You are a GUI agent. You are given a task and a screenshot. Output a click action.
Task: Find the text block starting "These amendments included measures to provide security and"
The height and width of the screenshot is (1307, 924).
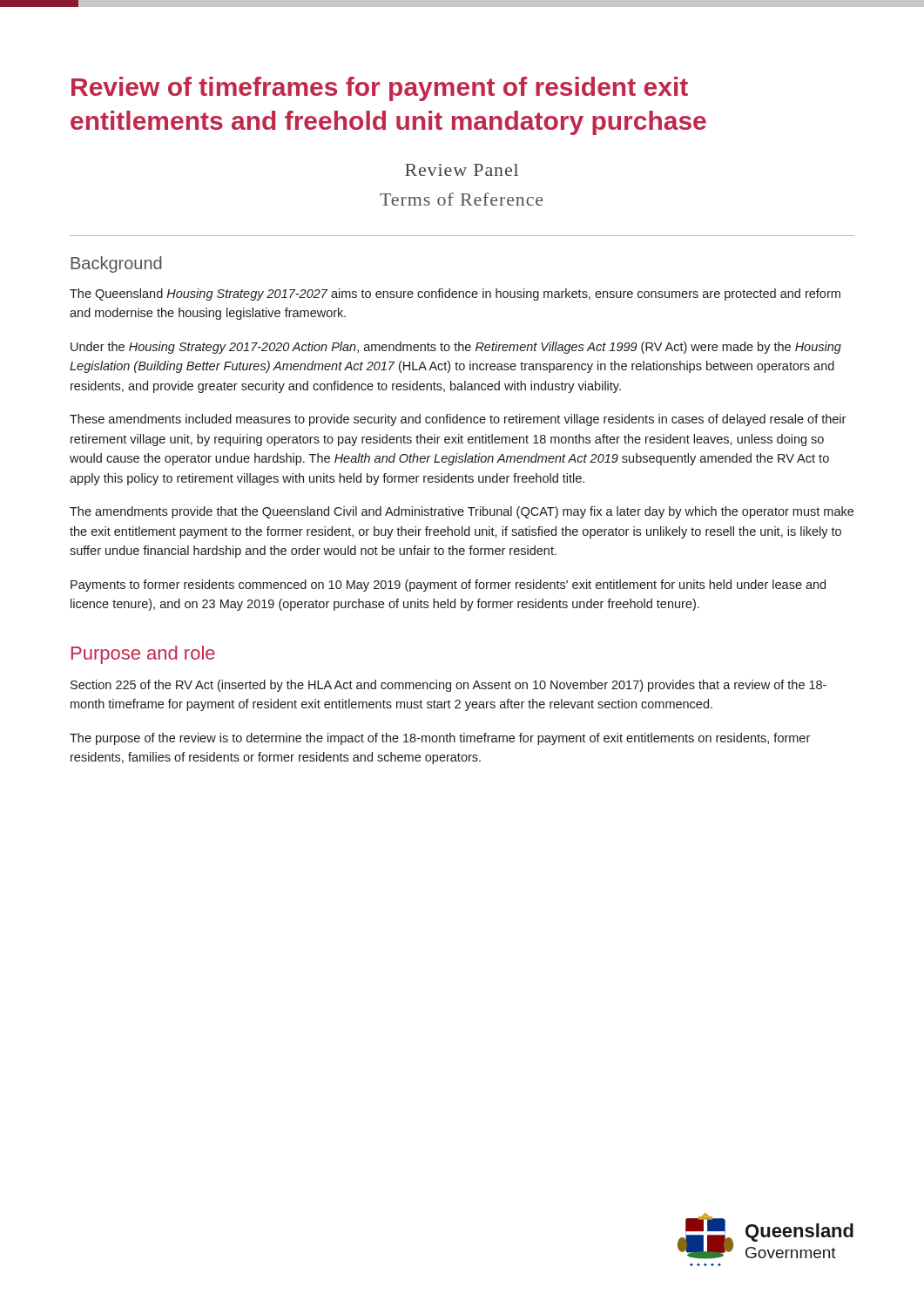(x=462, y=449)
